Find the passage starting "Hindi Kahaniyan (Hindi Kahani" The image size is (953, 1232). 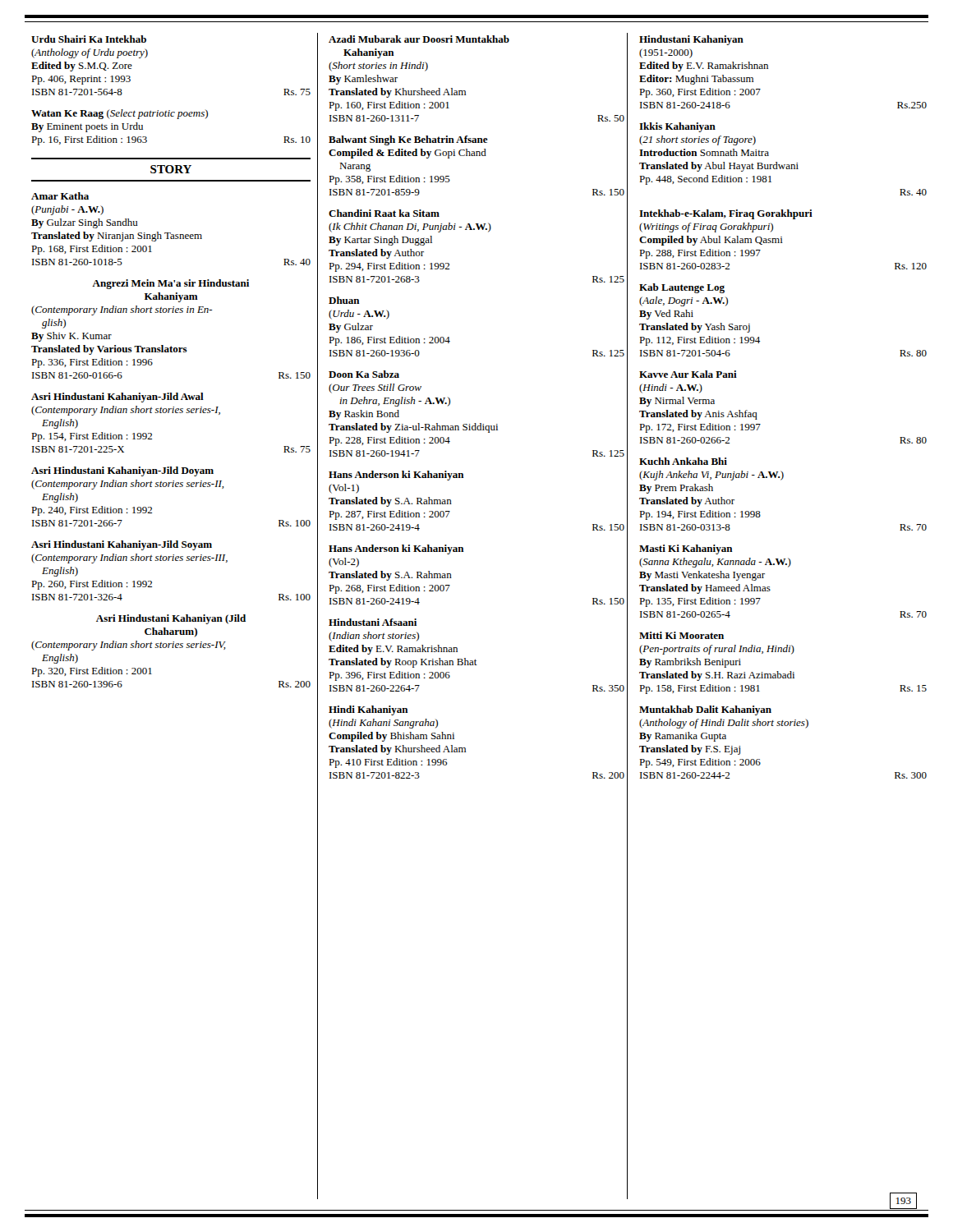click(x=476, y=743)
